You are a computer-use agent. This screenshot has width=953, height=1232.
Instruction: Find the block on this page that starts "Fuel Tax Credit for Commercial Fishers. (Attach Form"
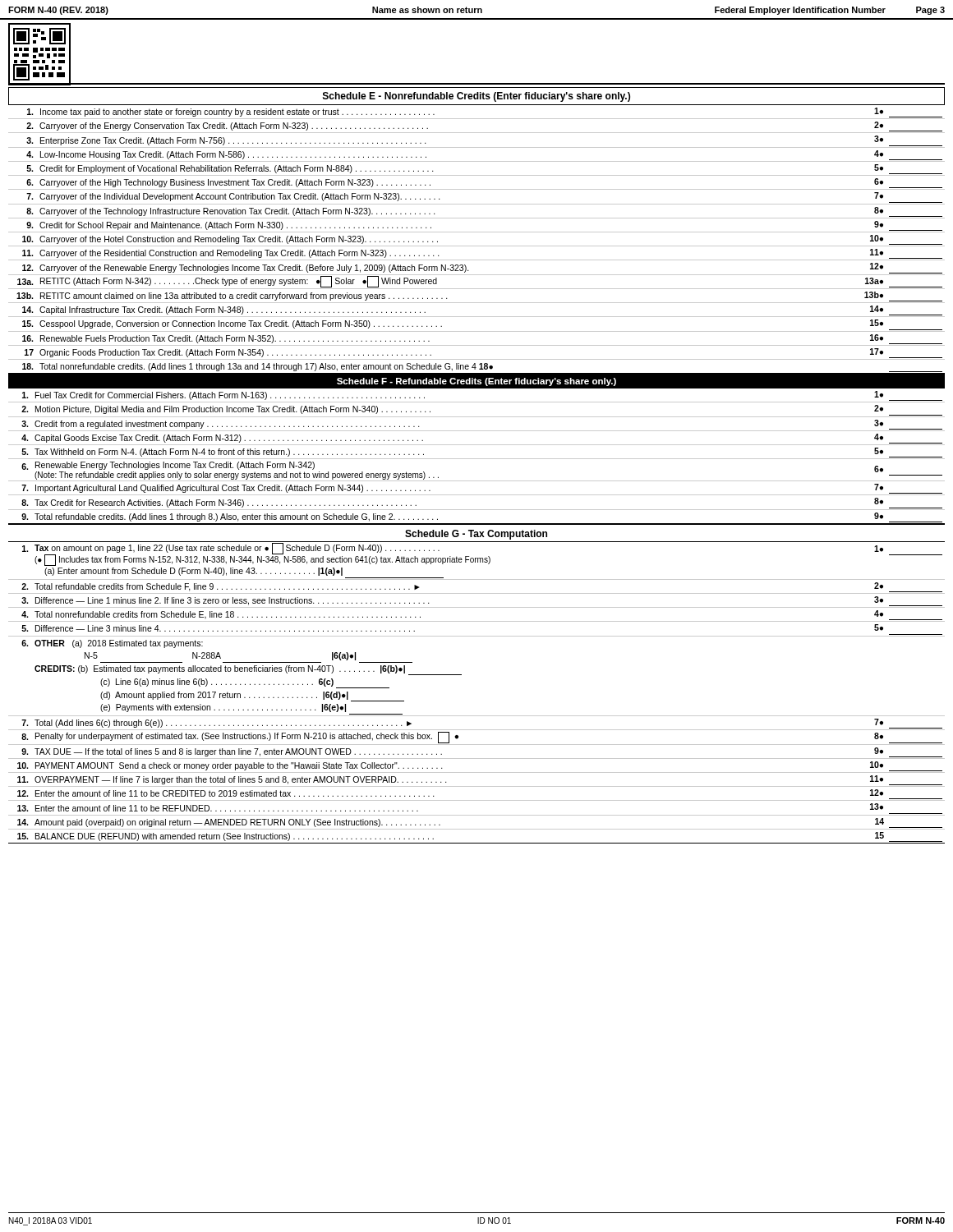tap(230, 395)
